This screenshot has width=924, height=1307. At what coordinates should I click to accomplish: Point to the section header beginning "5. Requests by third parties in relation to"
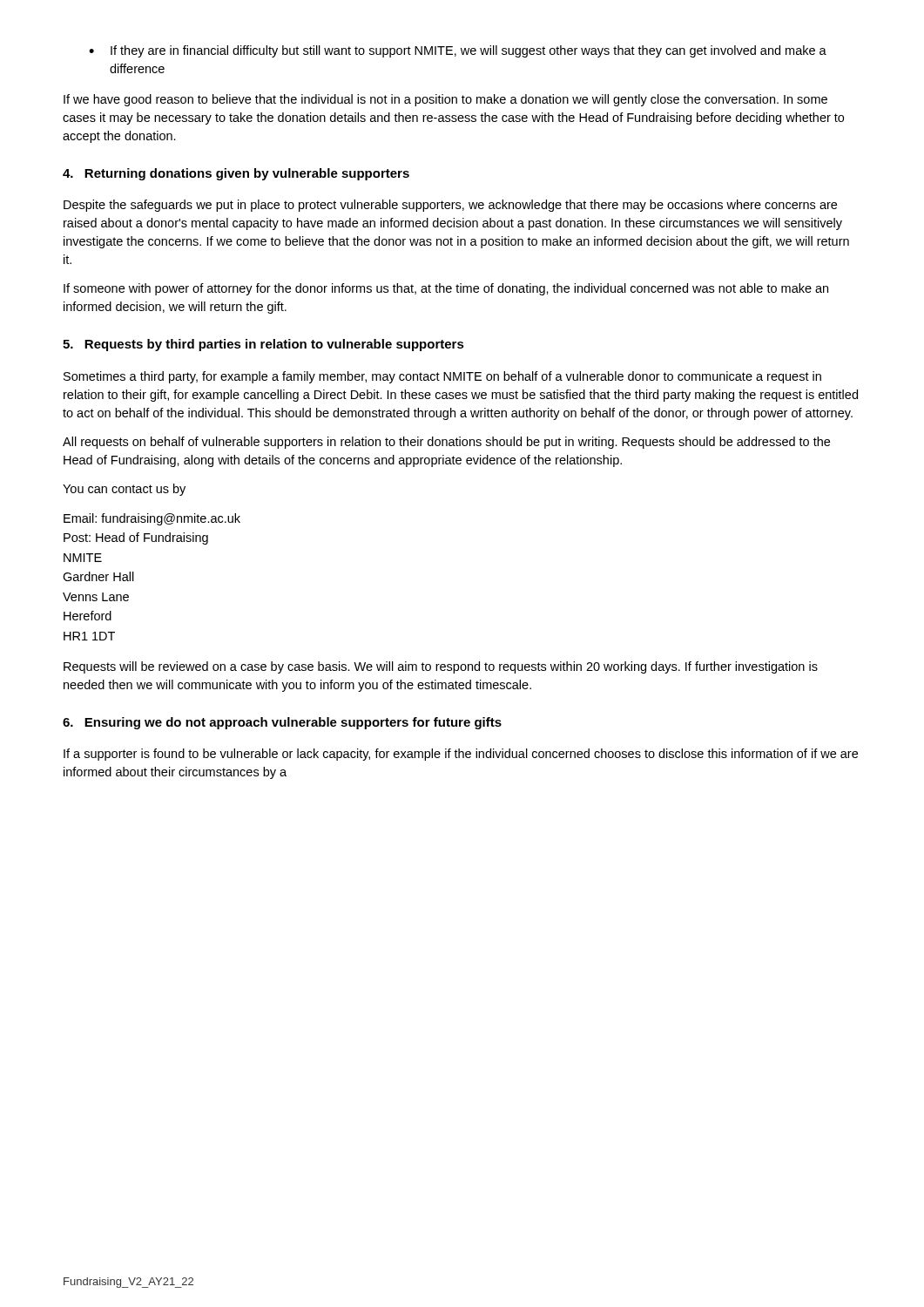click(x=263, y=344)
